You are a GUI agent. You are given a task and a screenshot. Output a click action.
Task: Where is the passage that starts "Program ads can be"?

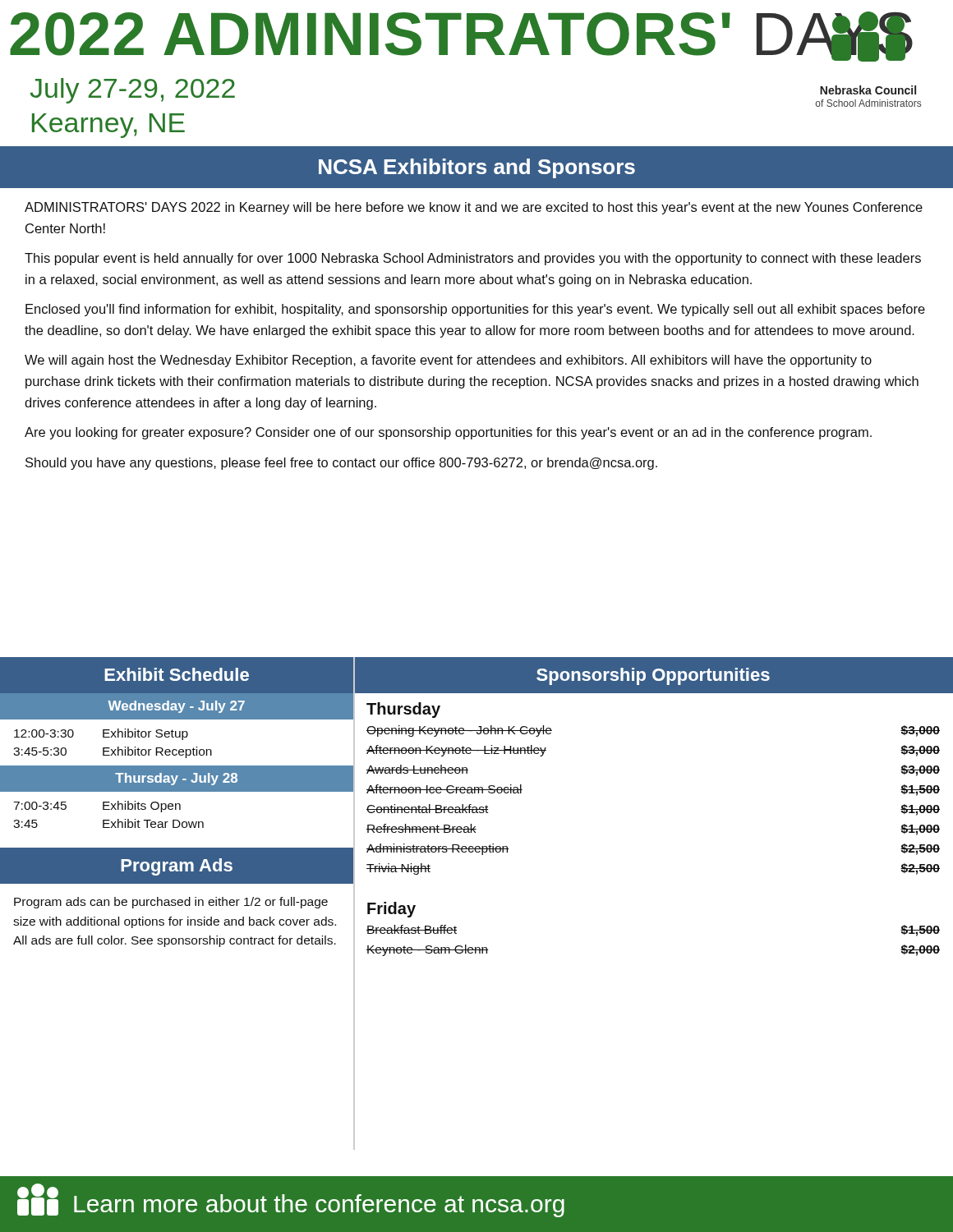tap(175, 921)
